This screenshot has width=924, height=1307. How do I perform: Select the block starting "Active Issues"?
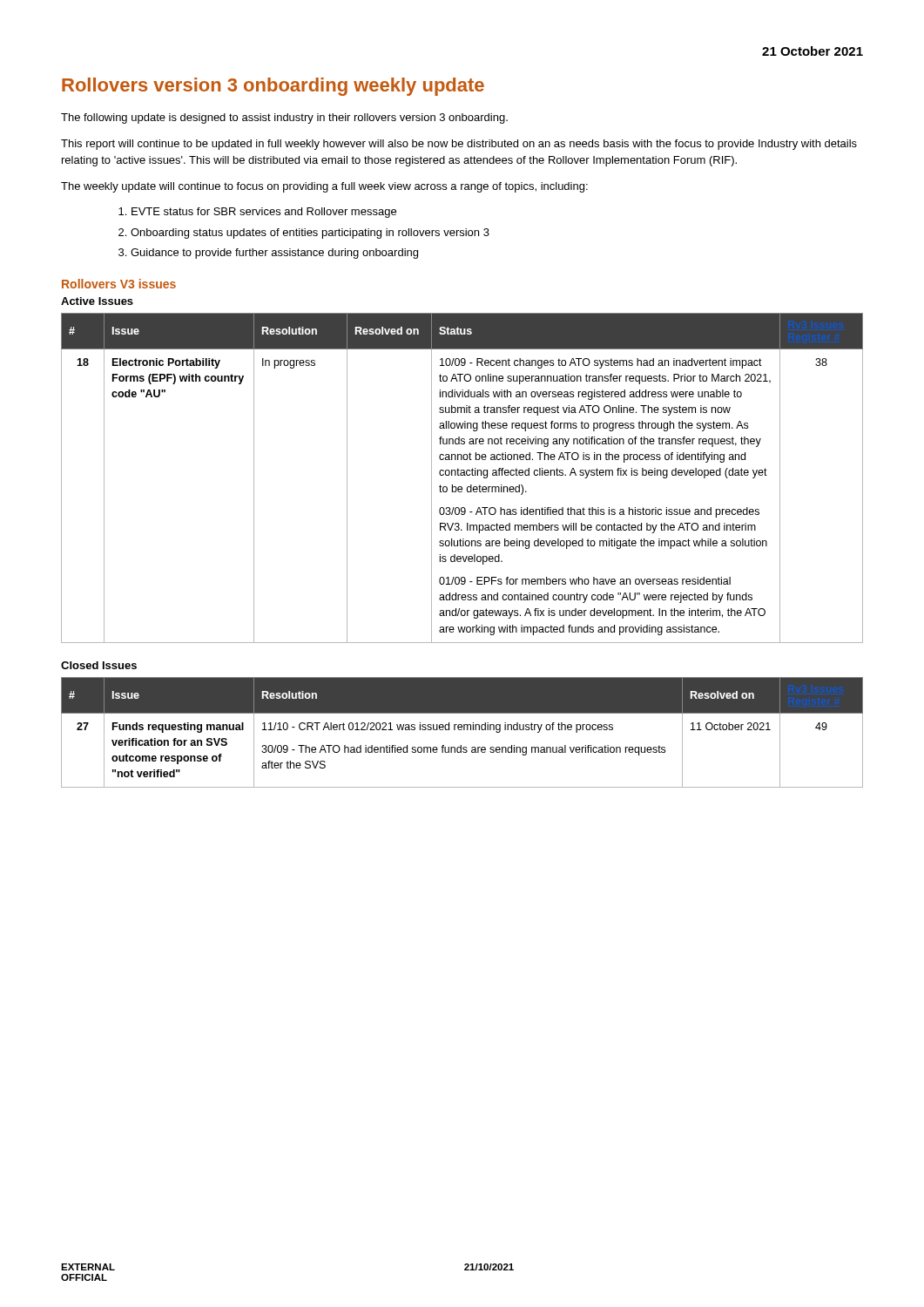(x=97, y=301)
